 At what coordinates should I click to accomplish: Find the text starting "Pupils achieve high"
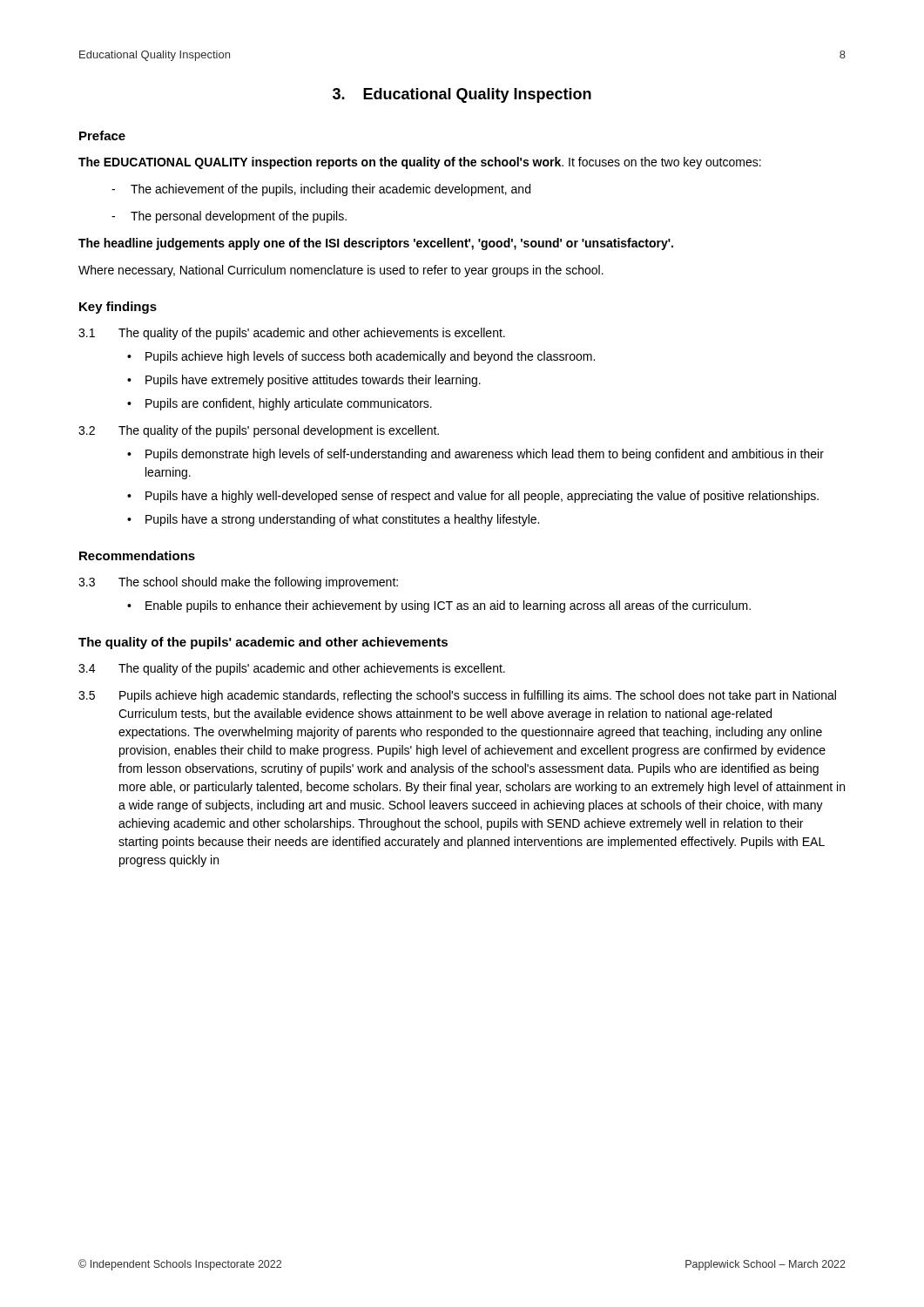pos(370,356)
